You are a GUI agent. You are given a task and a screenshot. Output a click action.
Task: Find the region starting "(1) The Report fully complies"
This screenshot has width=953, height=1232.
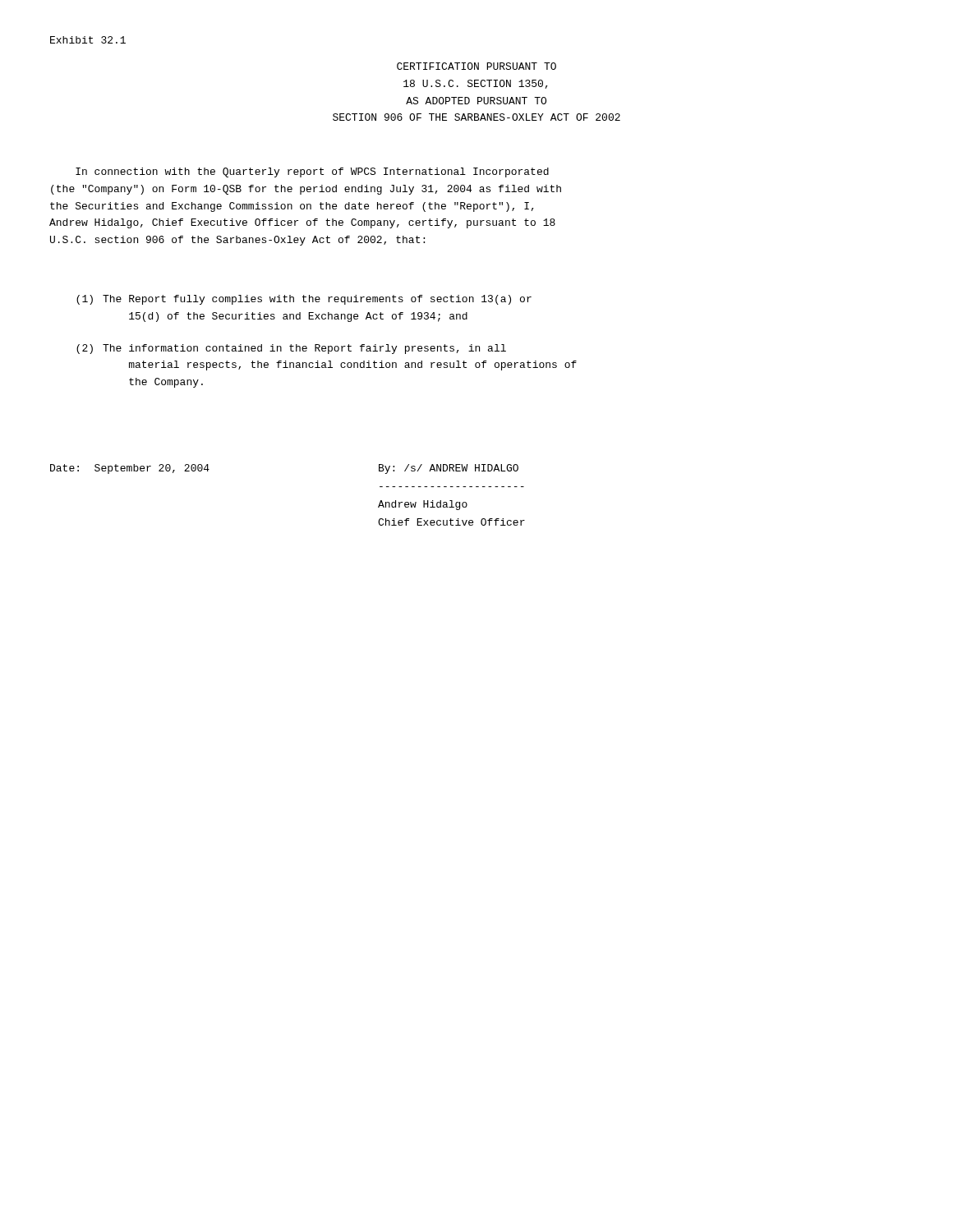tap(476, 309)
